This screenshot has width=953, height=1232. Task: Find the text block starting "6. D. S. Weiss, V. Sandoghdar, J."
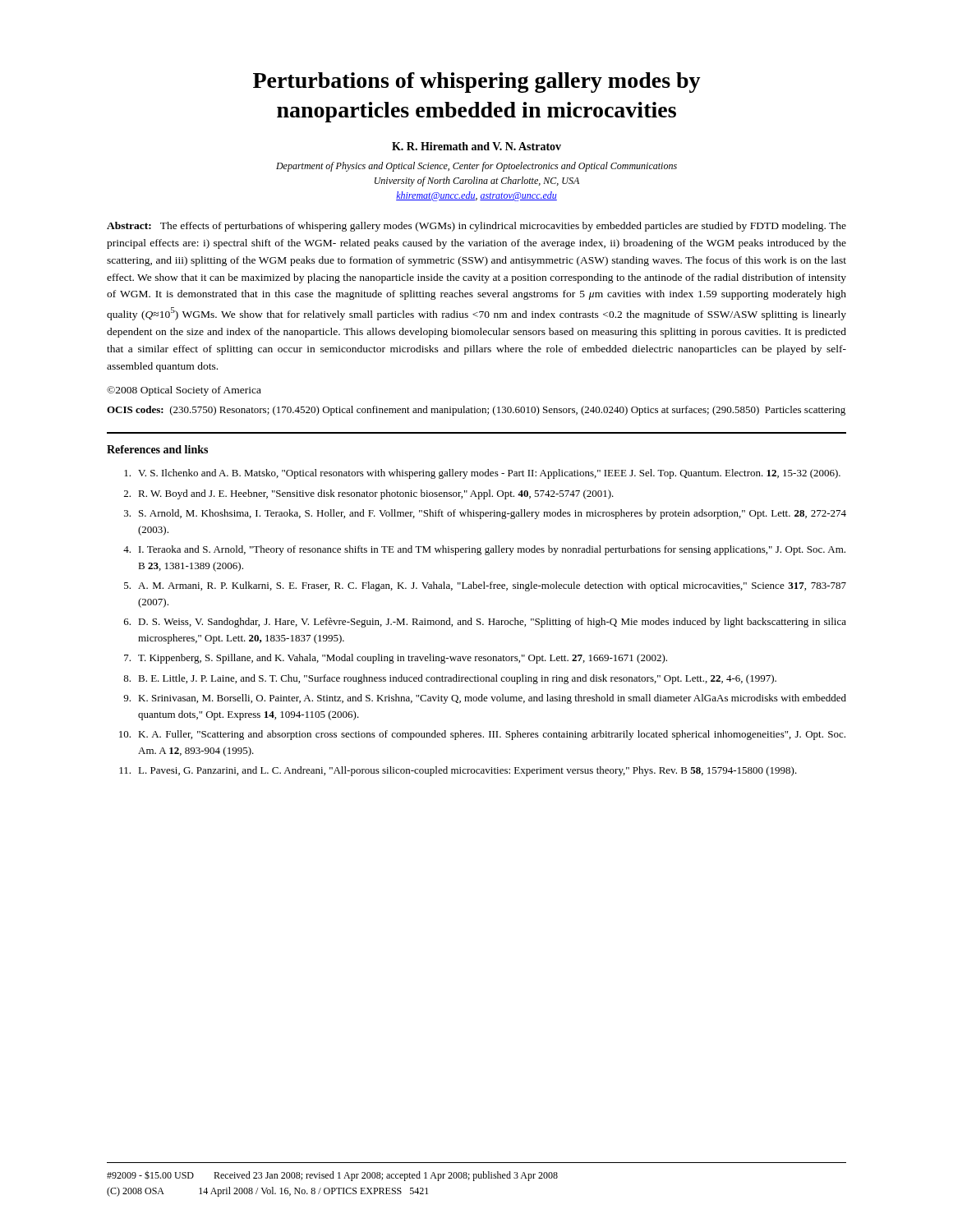pyautogui.click(x=476, y=630)
